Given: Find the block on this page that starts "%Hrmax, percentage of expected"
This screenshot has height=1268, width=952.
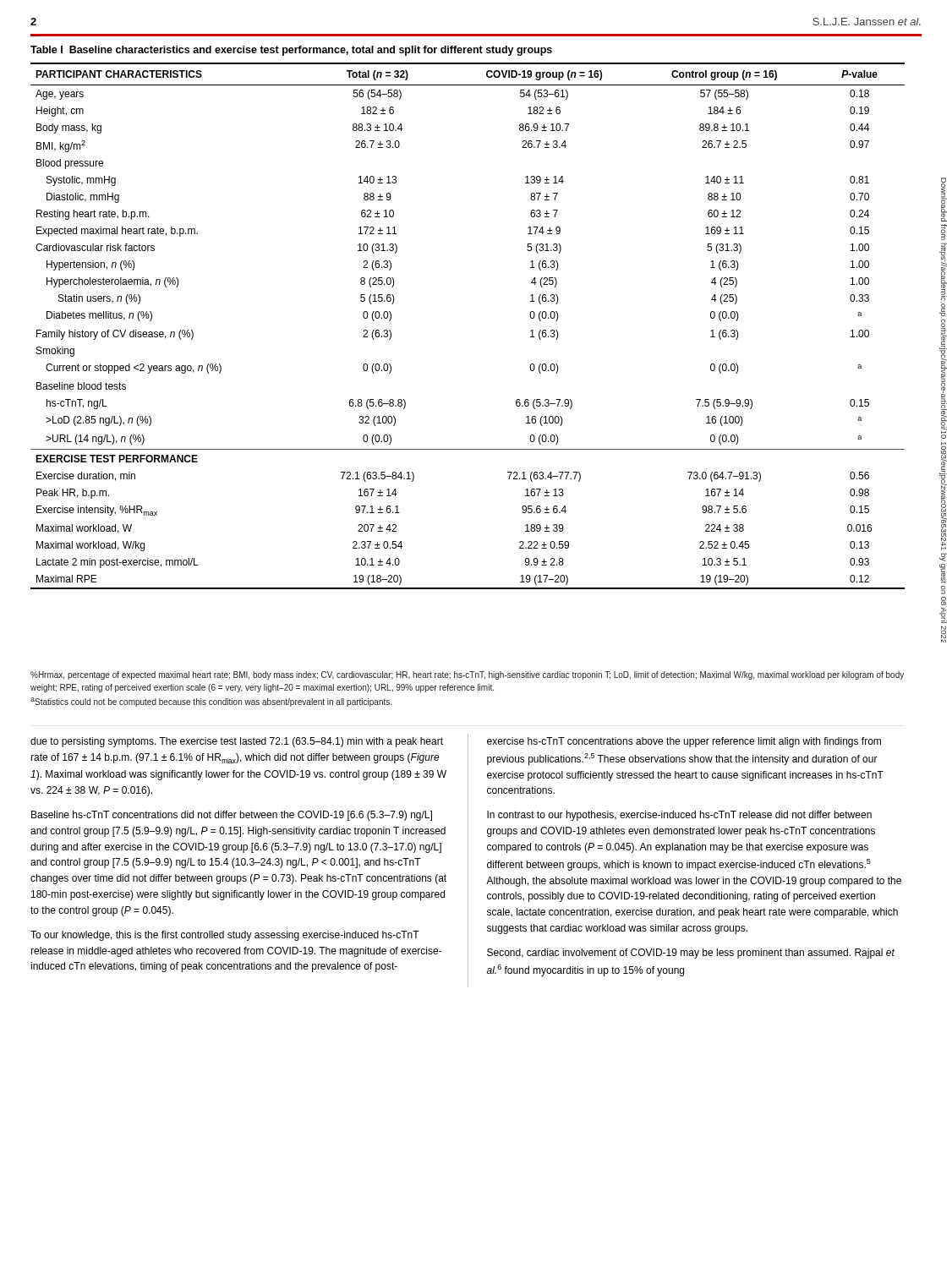Looking at the screenshot, I should click(x=467, y=689).
